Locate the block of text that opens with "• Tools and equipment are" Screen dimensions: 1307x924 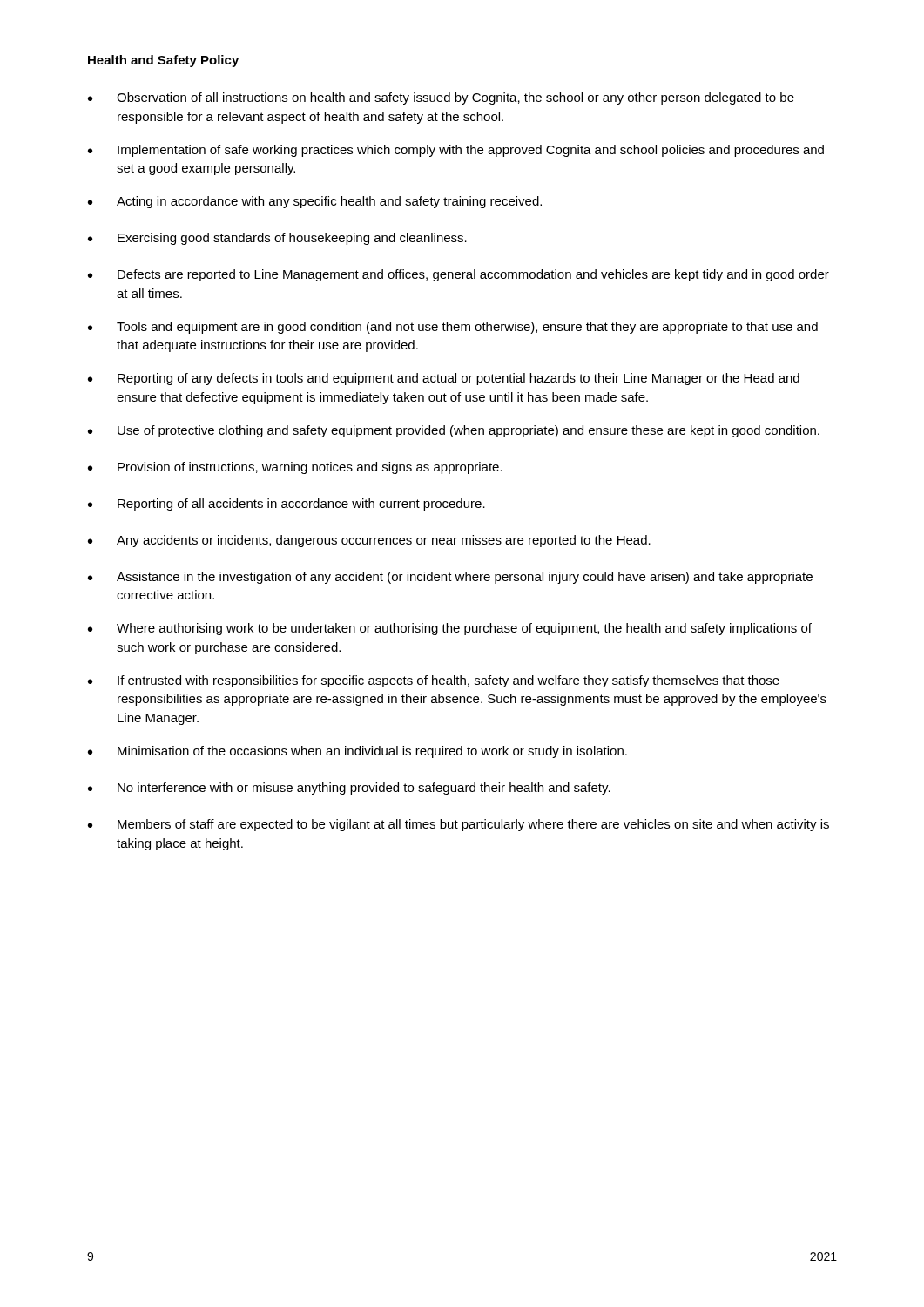click(462, 336)
